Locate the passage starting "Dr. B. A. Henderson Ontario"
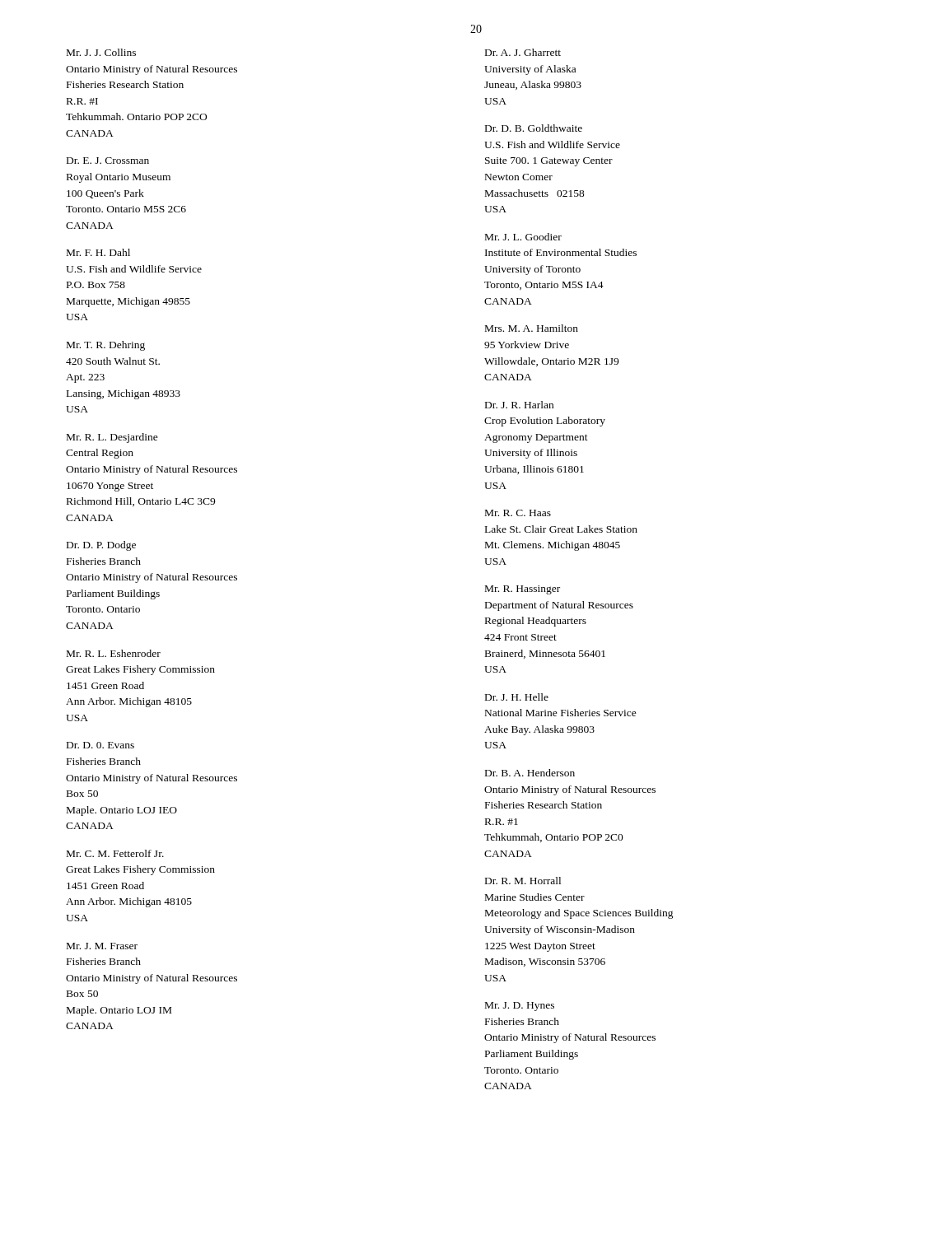 (x=570, y=813)
